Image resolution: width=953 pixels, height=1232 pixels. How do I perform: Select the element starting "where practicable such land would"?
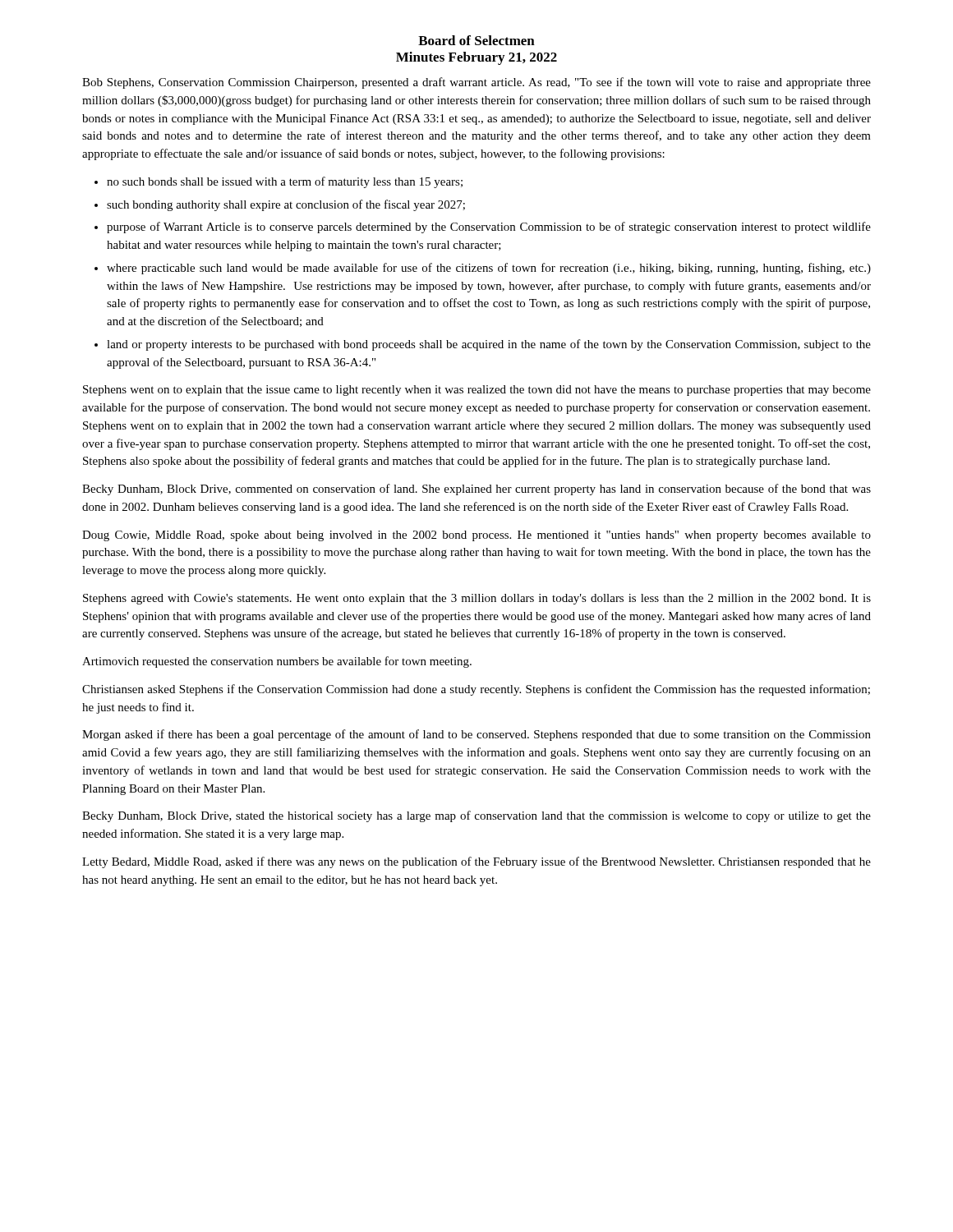[489, 294]
